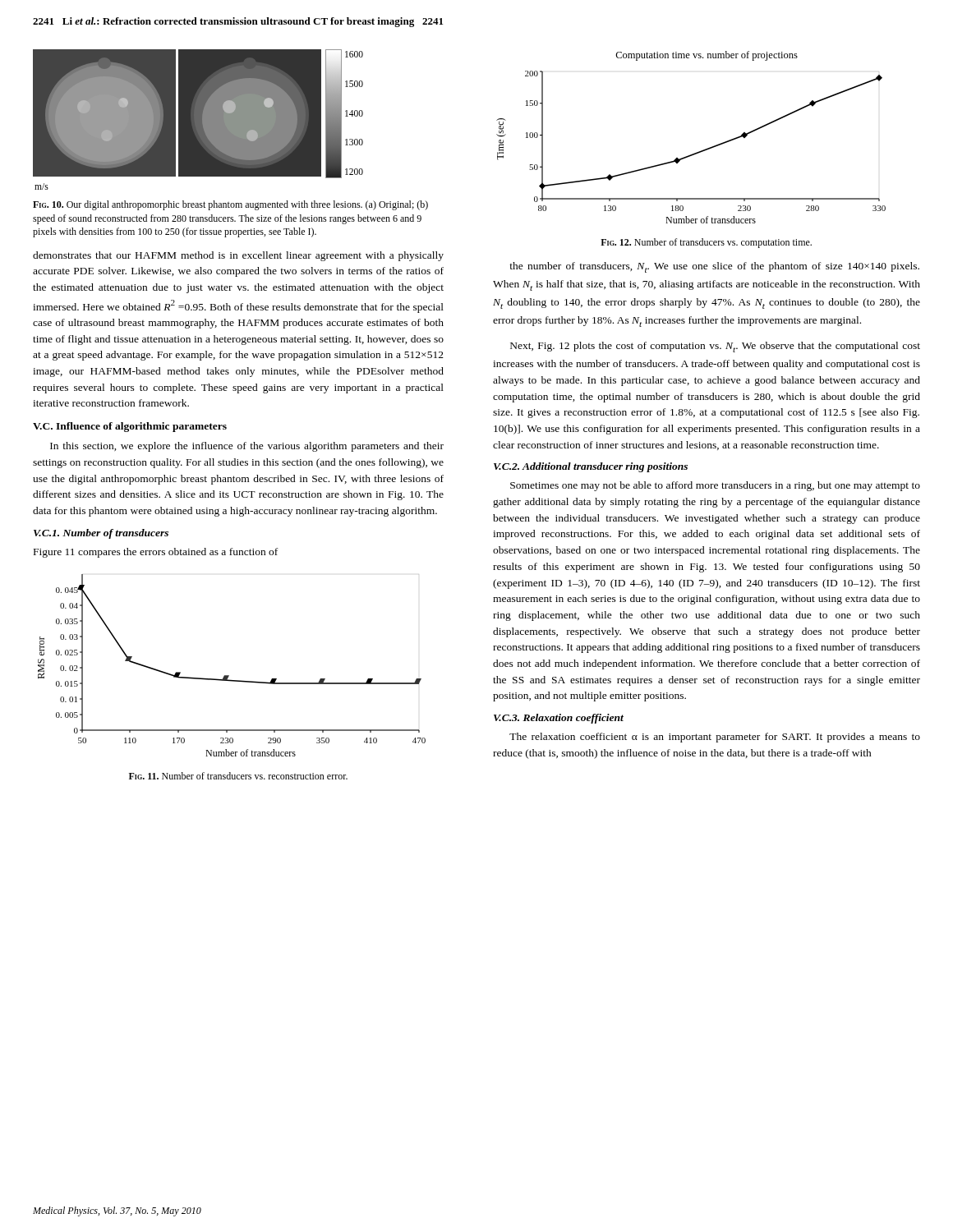Point to the text block starting "V.C.1. Number of transducers"
This screenshot has width=953, height=1232.
click(101, 532)
